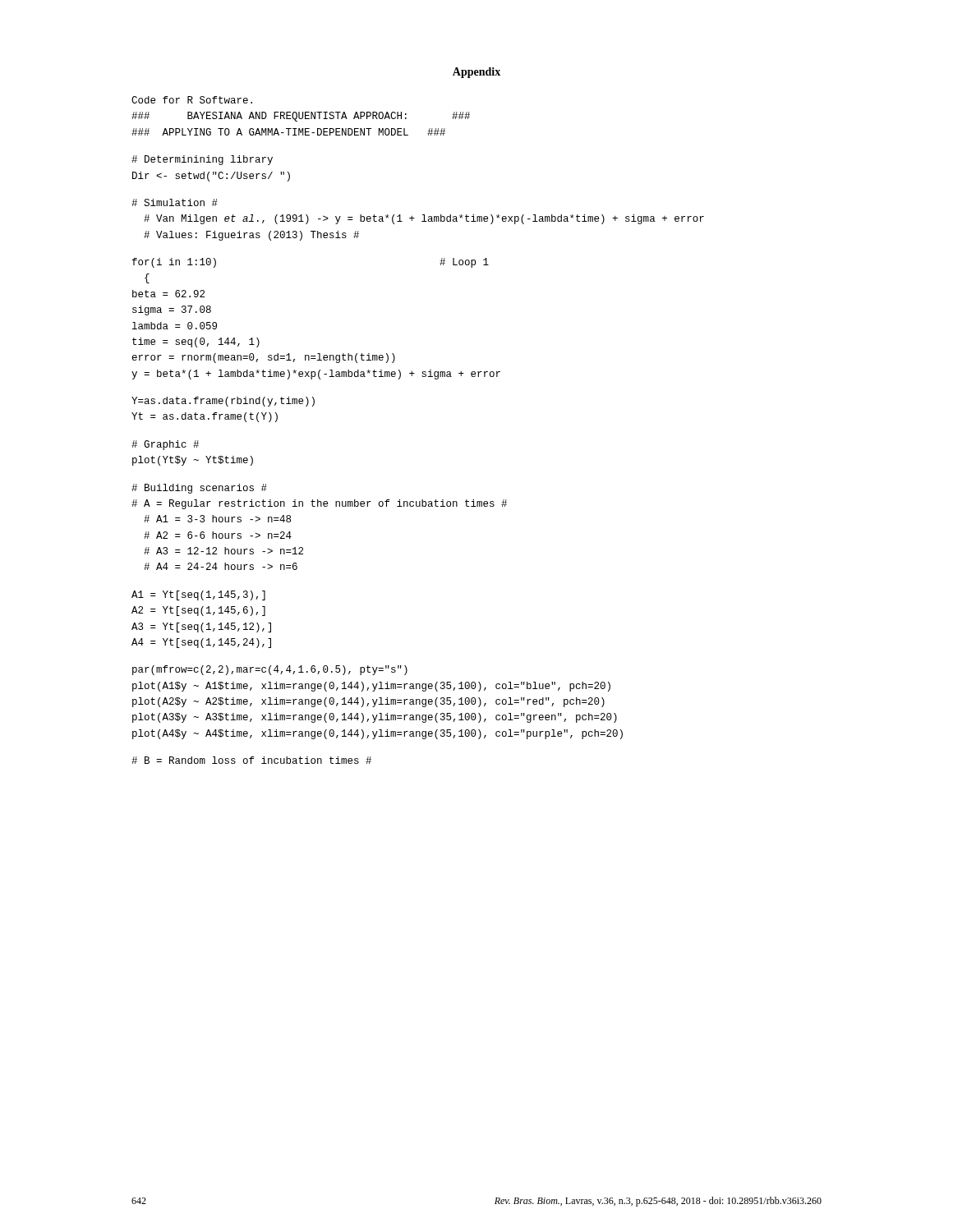This screenshot has width=953, height=1232.
Task: Click on the element starting "for(i in 1:10) # Loop 1 {"
Action: coord(171,262)
